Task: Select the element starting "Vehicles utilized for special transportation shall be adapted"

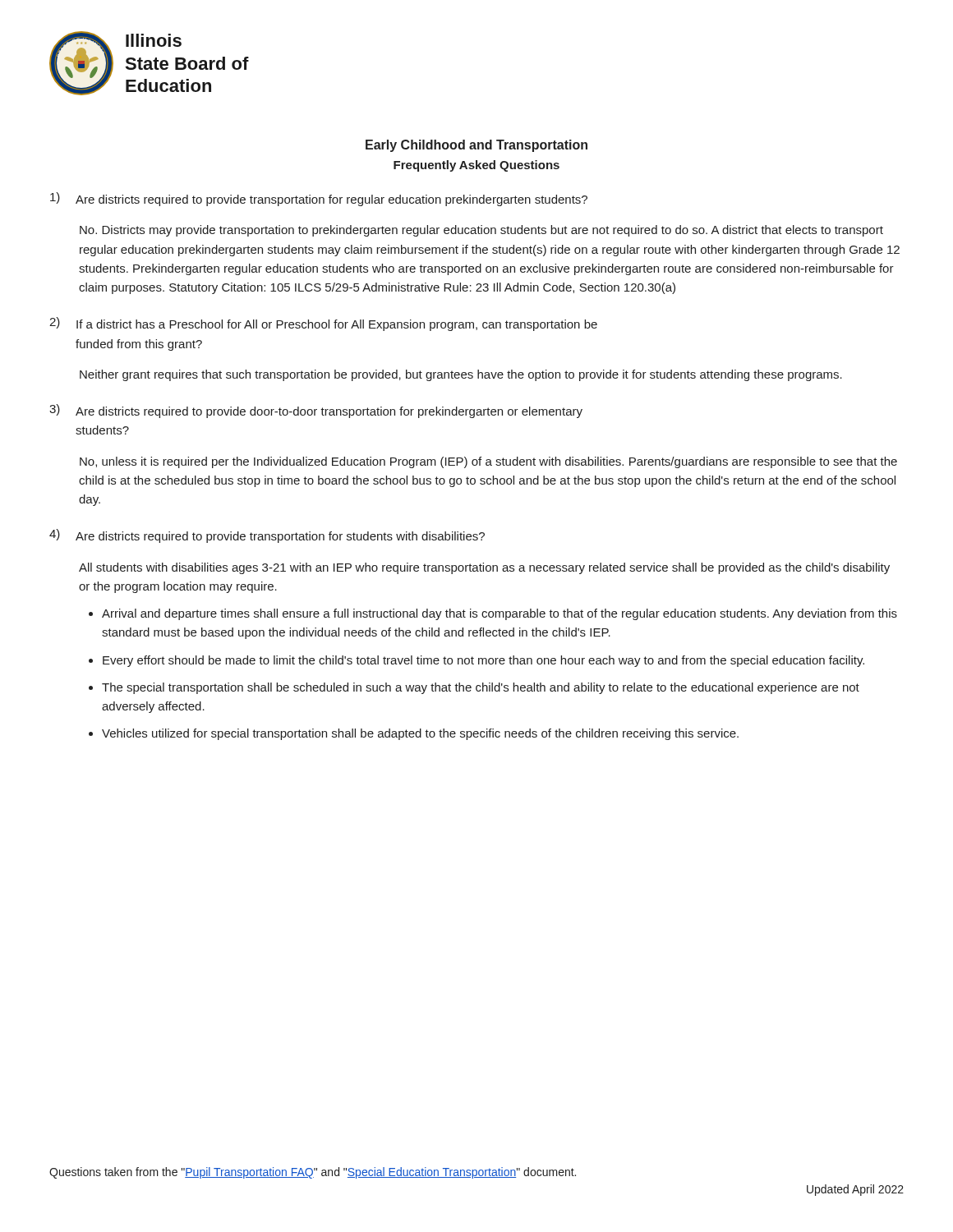Action: click(421, 733)
